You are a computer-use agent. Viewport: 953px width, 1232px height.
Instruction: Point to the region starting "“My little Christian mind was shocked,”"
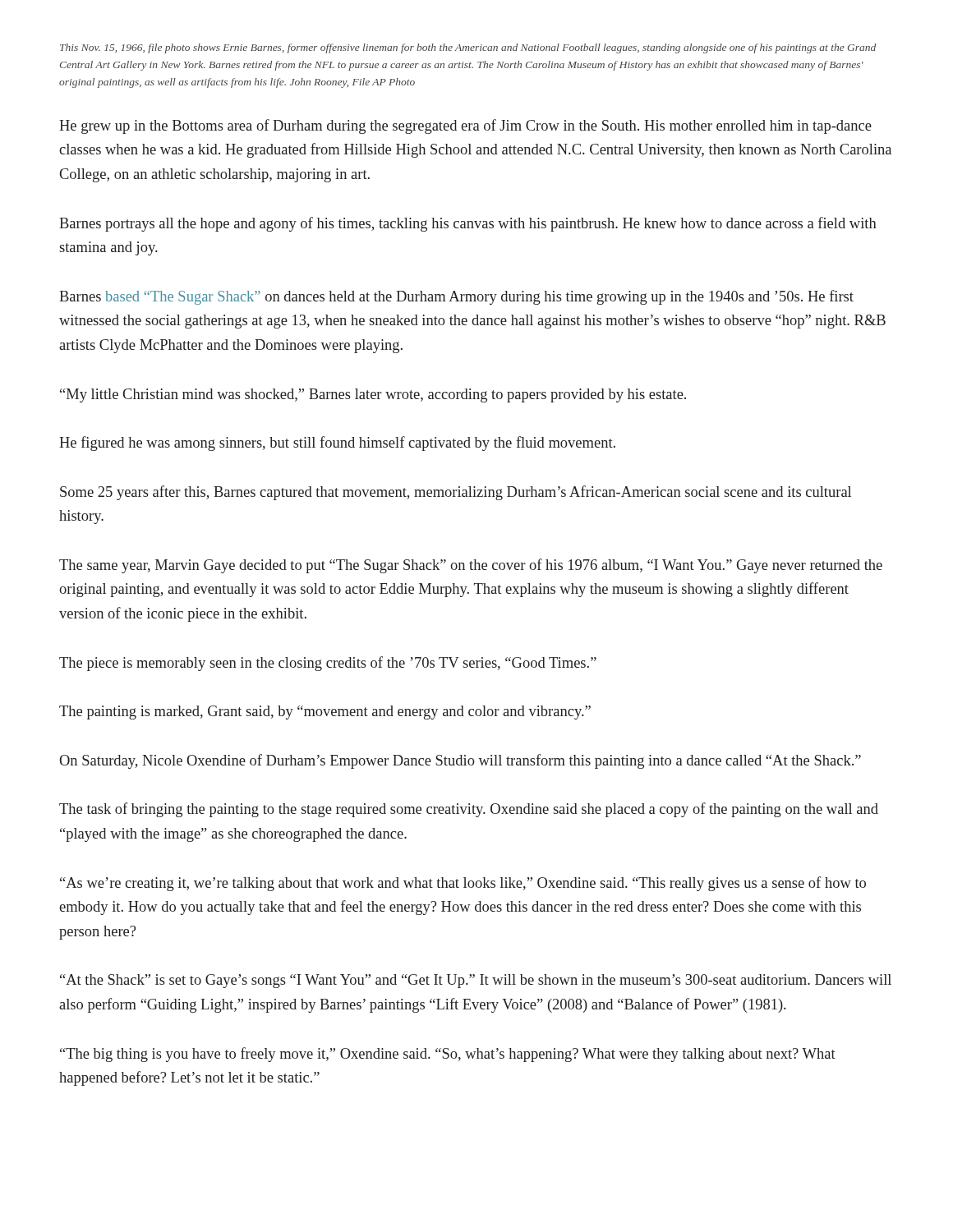(x=373, y=394)
